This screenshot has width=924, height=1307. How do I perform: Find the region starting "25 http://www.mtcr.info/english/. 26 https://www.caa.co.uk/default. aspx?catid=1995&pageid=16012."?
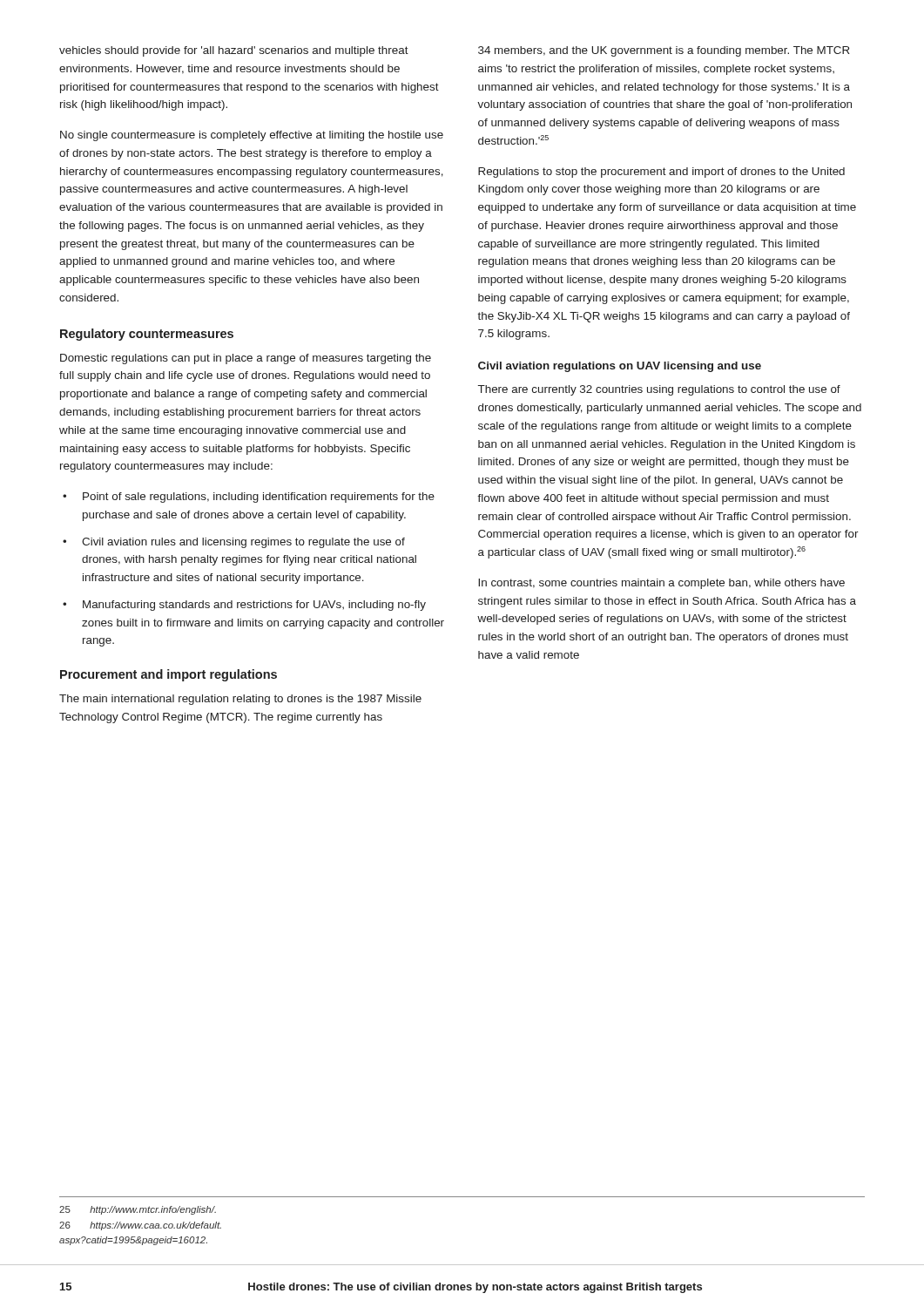138,1210
